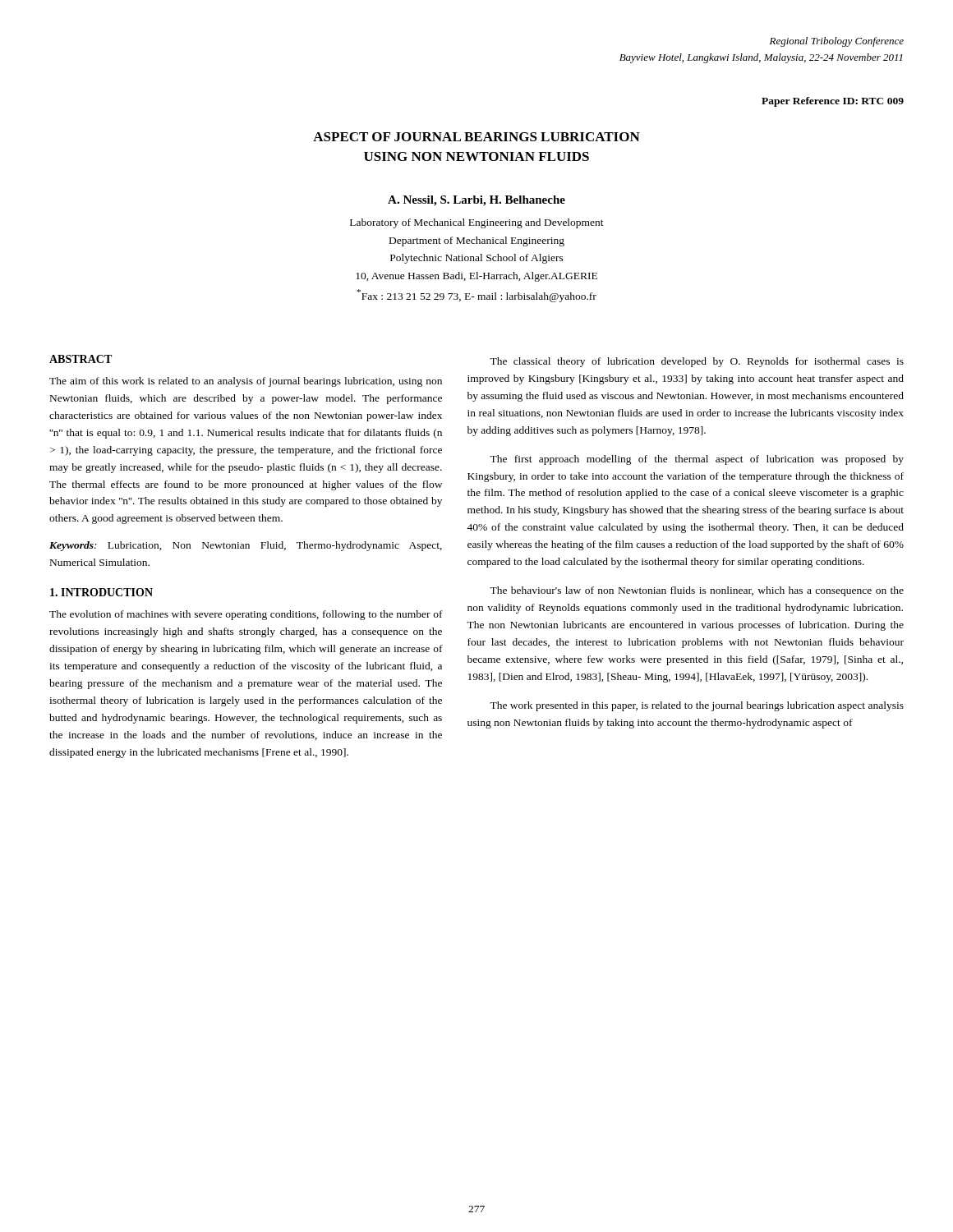Find the text block that reads "The first approach modelling of the thermal"

tap(685, 511)
